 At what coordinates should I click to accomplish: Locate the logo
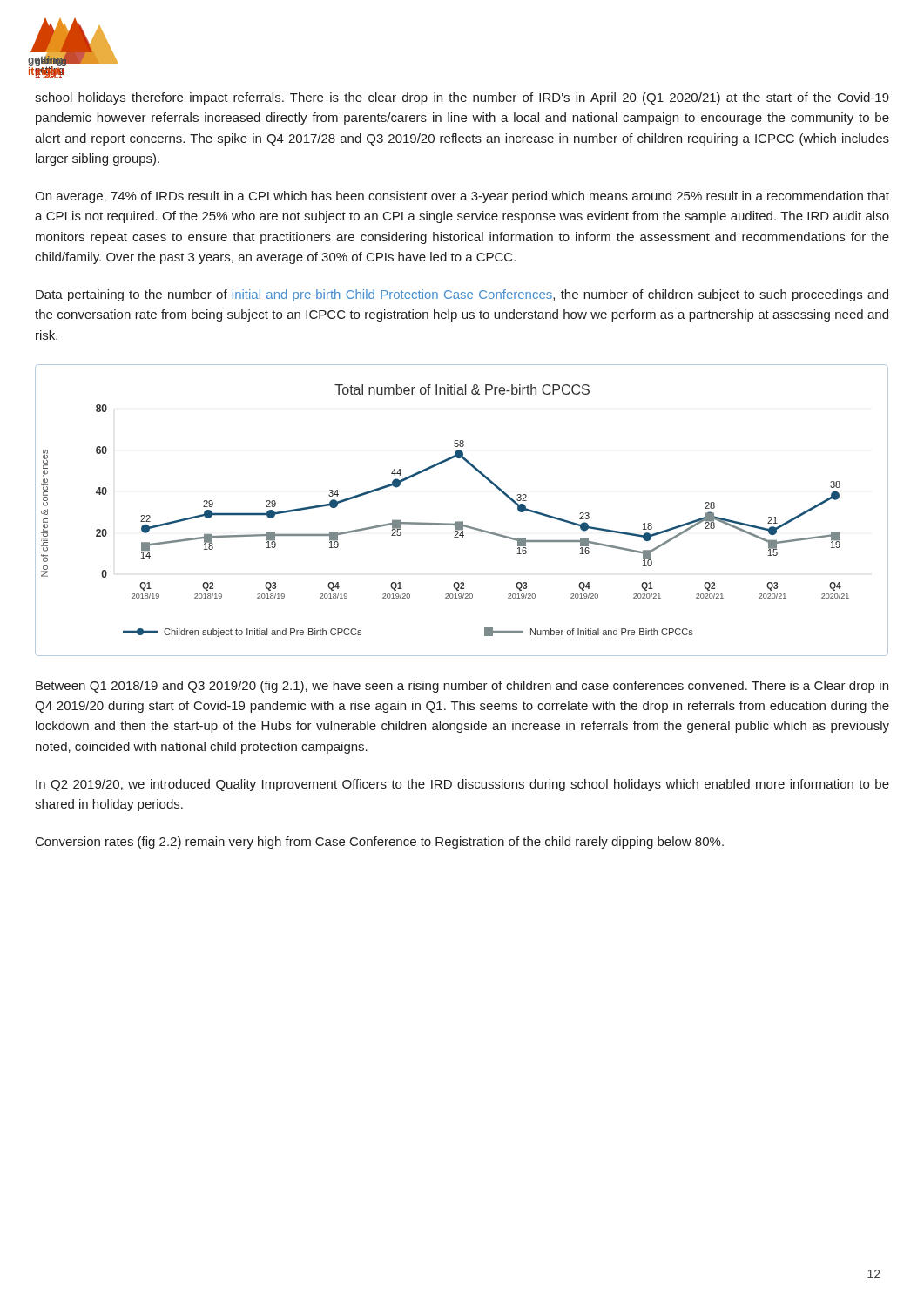tap(85, 47)
